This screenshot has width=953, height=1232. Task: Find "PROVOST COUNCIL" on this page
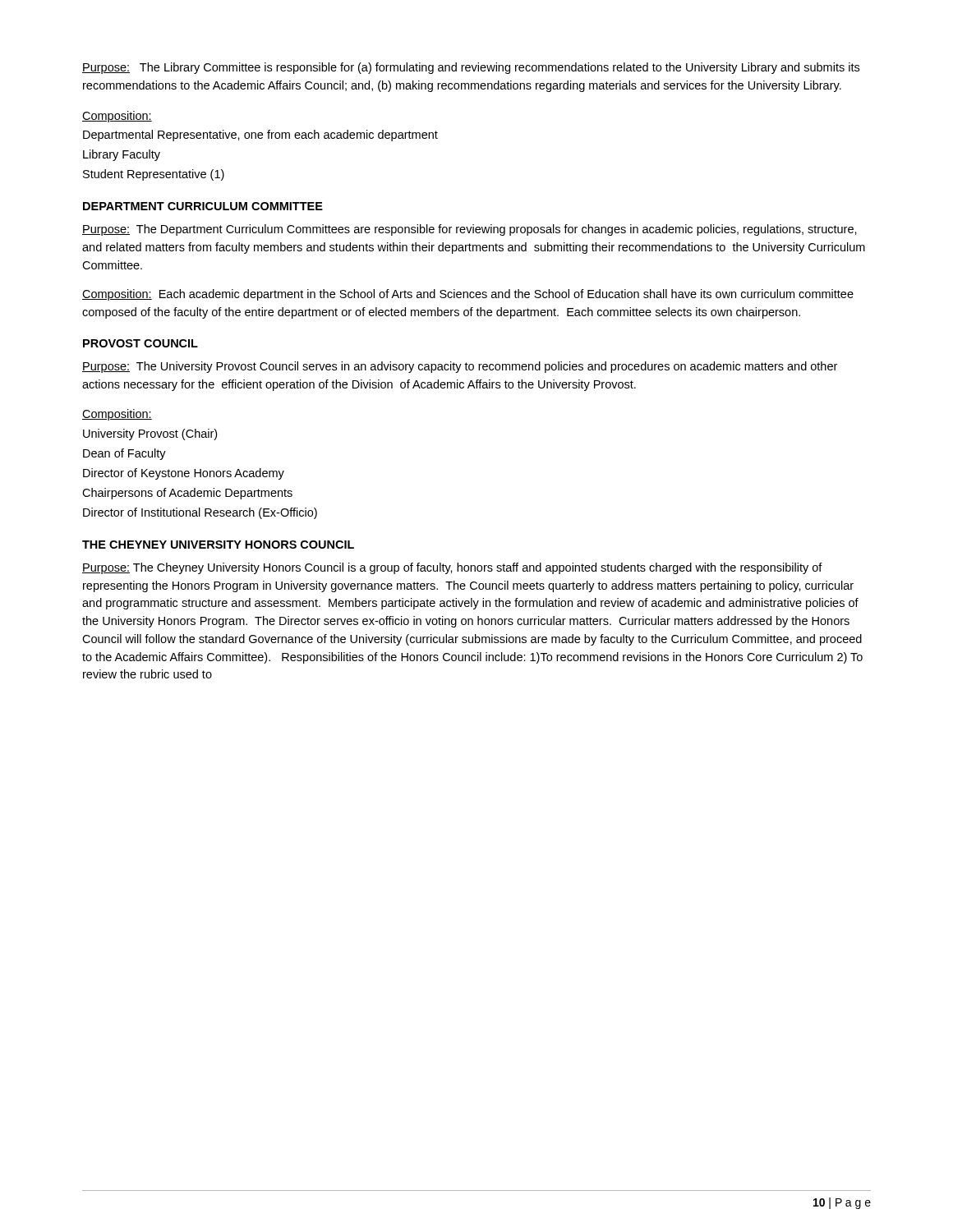140,343
